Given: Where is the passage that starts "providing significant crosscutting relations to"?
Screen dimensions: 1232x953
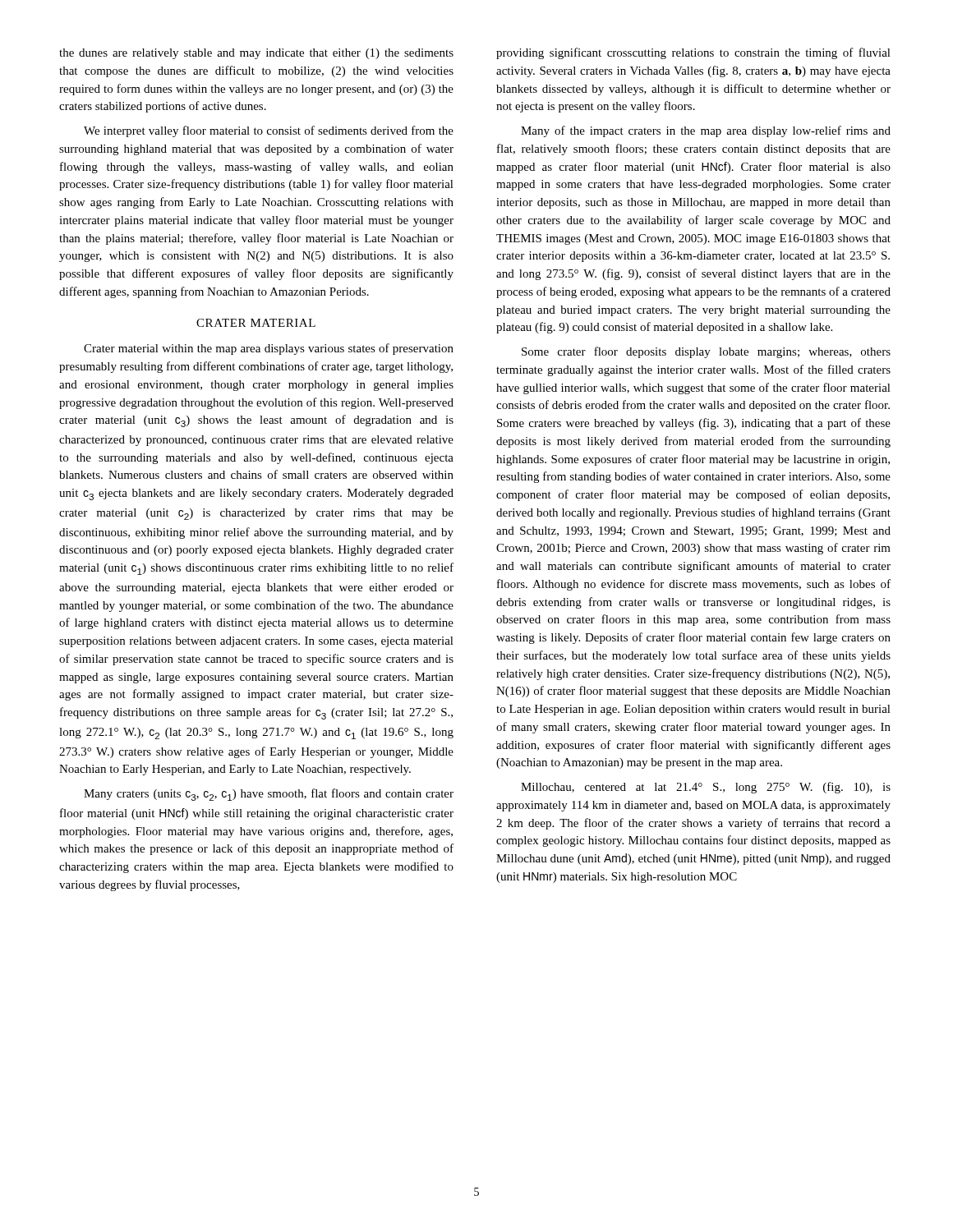Looking at the screenshot, I should click(x=693, y=80).
